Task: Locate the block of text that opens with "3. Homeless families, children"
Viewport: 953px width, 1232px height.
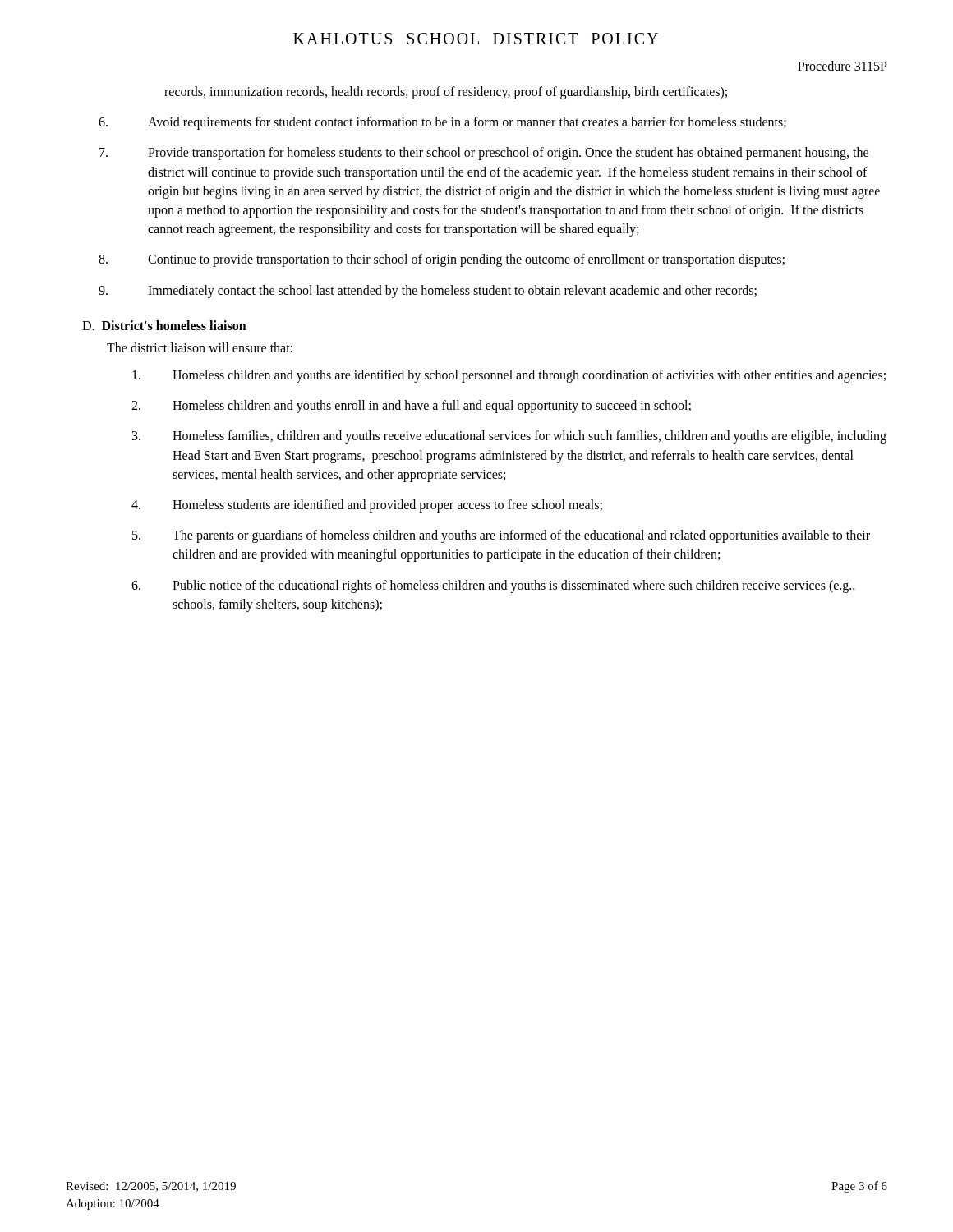Action: [x=509, y=455]
